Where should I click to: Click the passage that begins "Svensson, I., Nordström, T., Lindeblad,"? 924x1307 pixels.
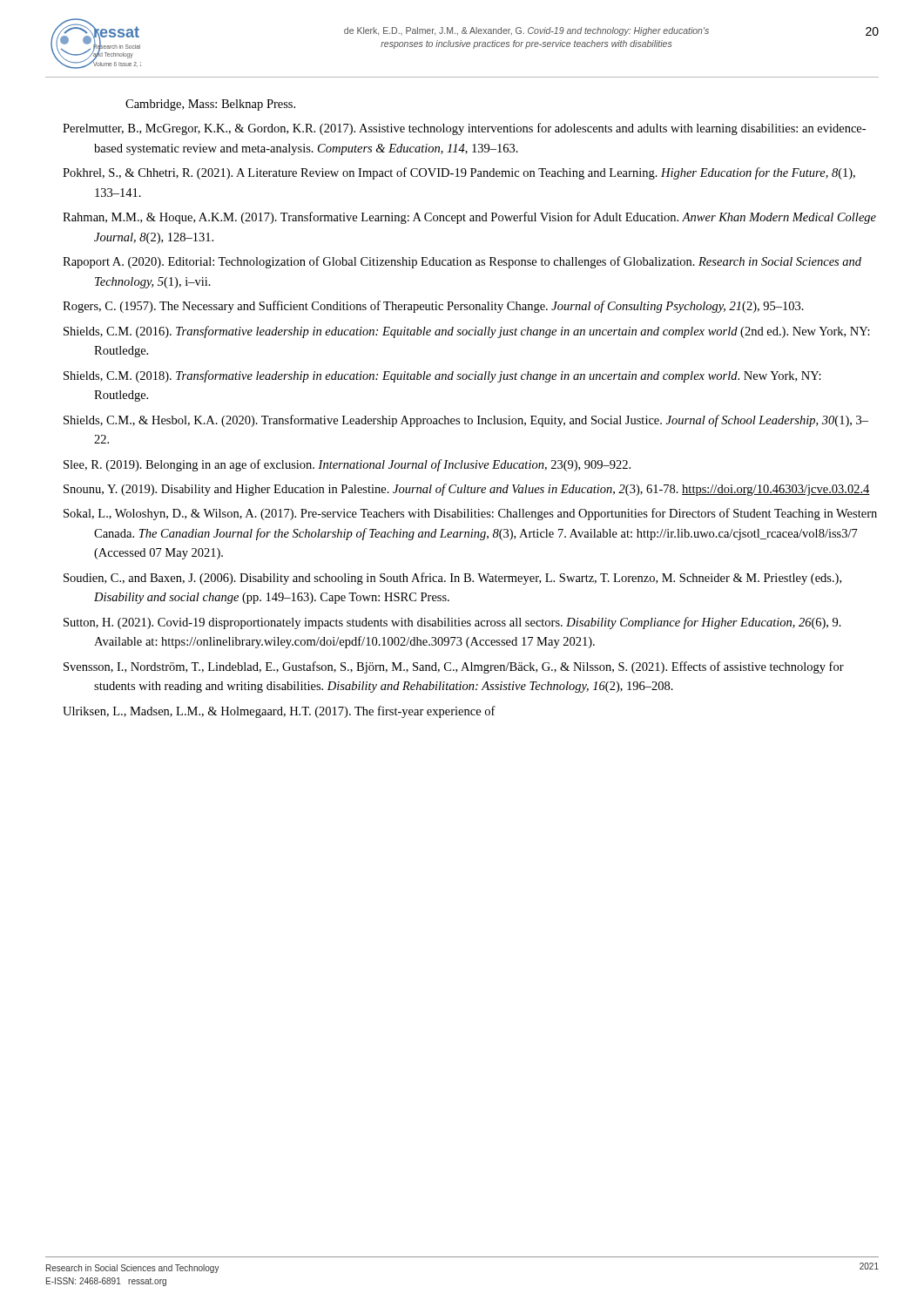453,676
